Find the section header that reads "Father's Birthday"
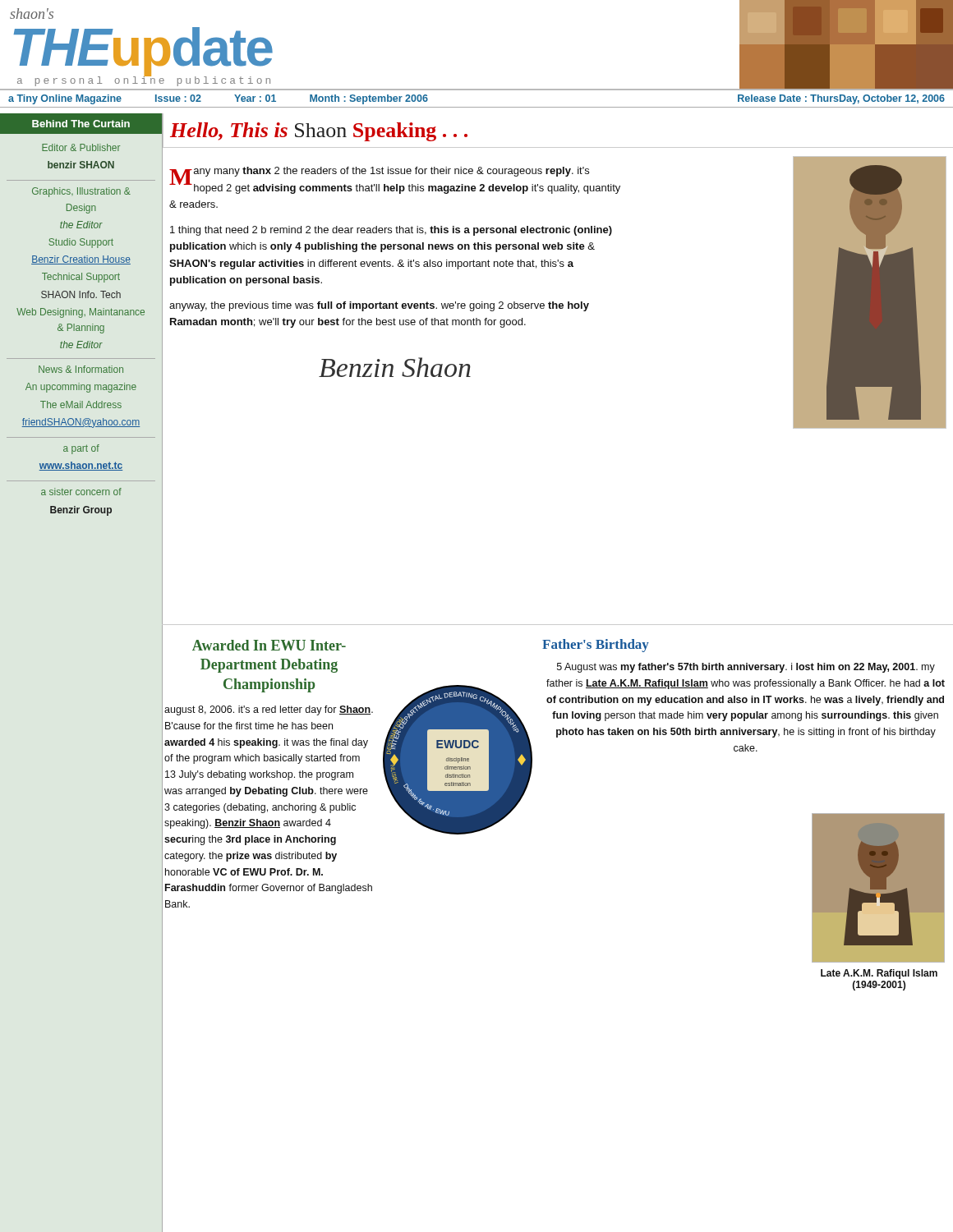 pyautogui.click(x=596, y=644)
